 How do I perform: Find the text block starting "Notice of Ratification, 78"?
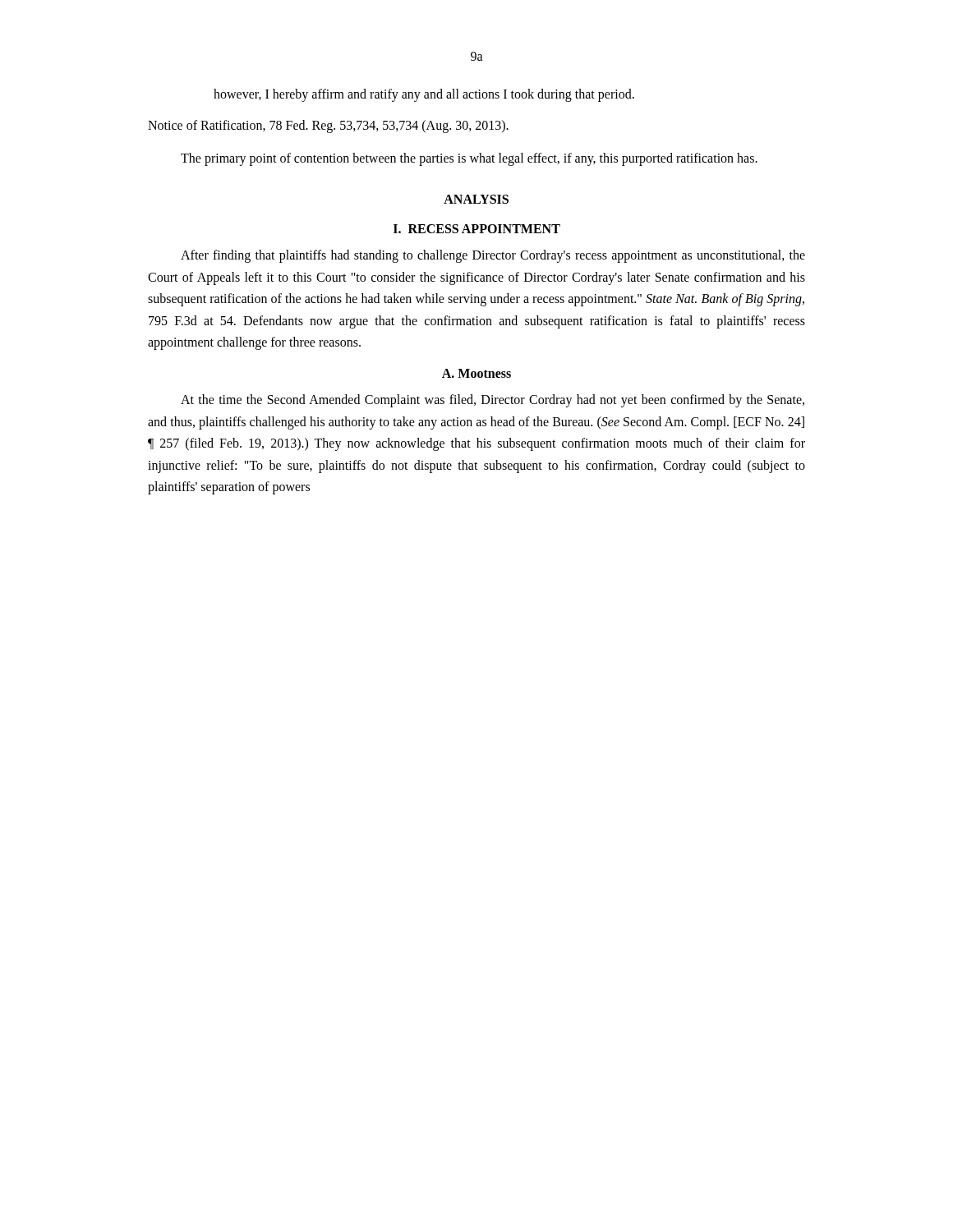[328, 125]
